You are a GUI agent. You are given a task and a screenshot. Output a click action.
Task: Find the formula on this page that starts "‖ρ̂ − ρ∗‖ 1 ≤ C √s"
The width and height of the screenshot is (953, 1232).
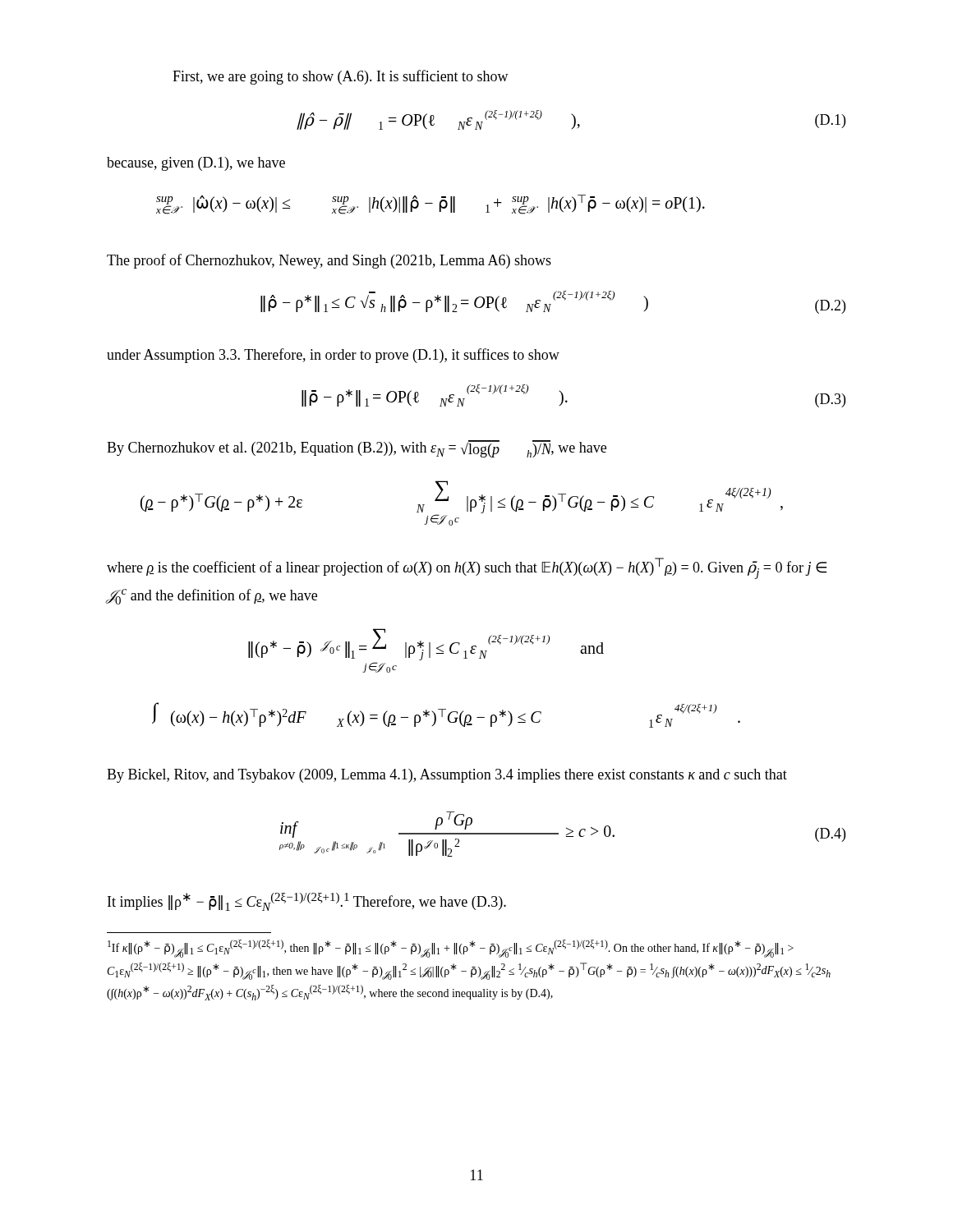[553, 306]
